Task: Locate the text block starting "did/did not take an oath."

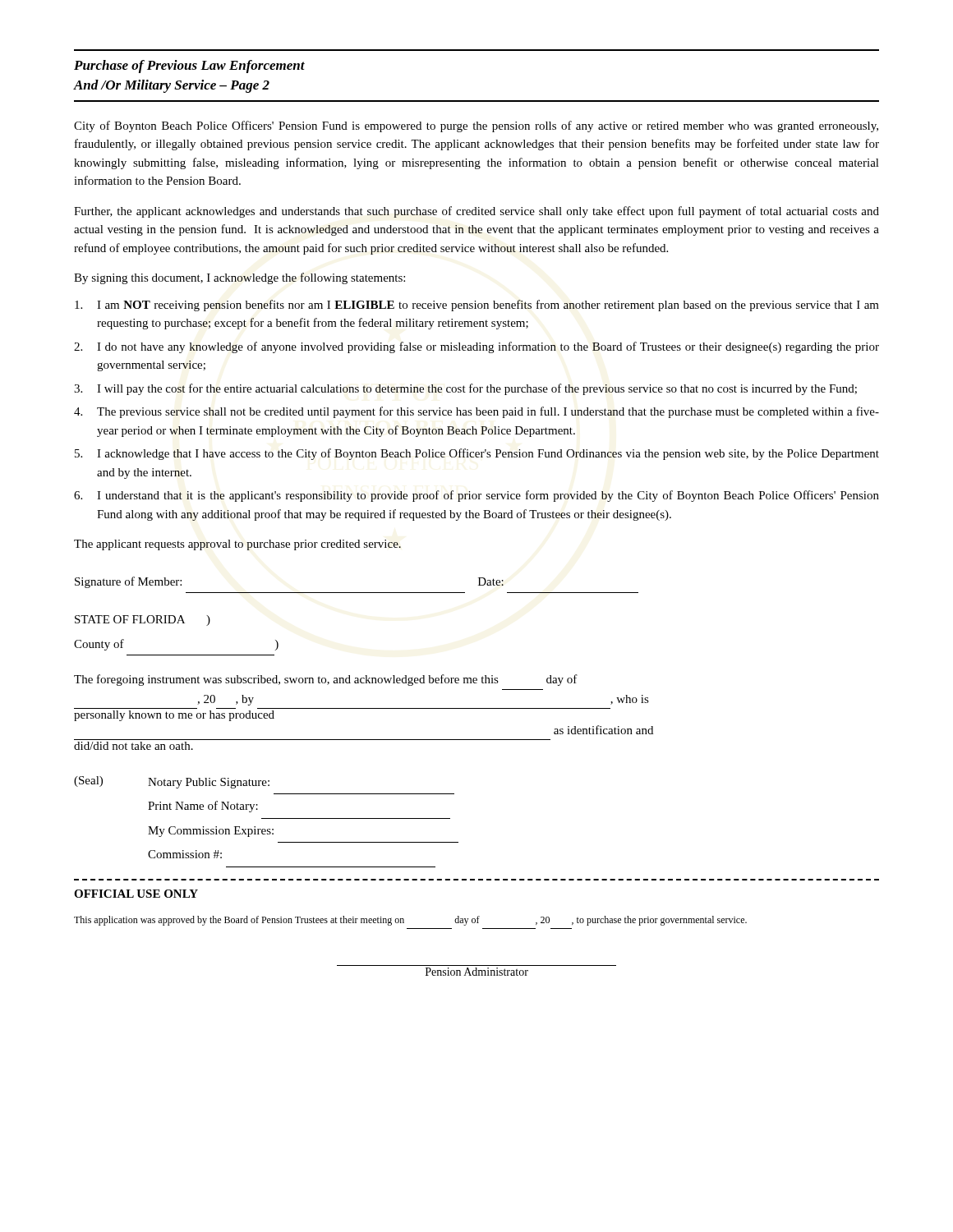Action: click(134, 746)
